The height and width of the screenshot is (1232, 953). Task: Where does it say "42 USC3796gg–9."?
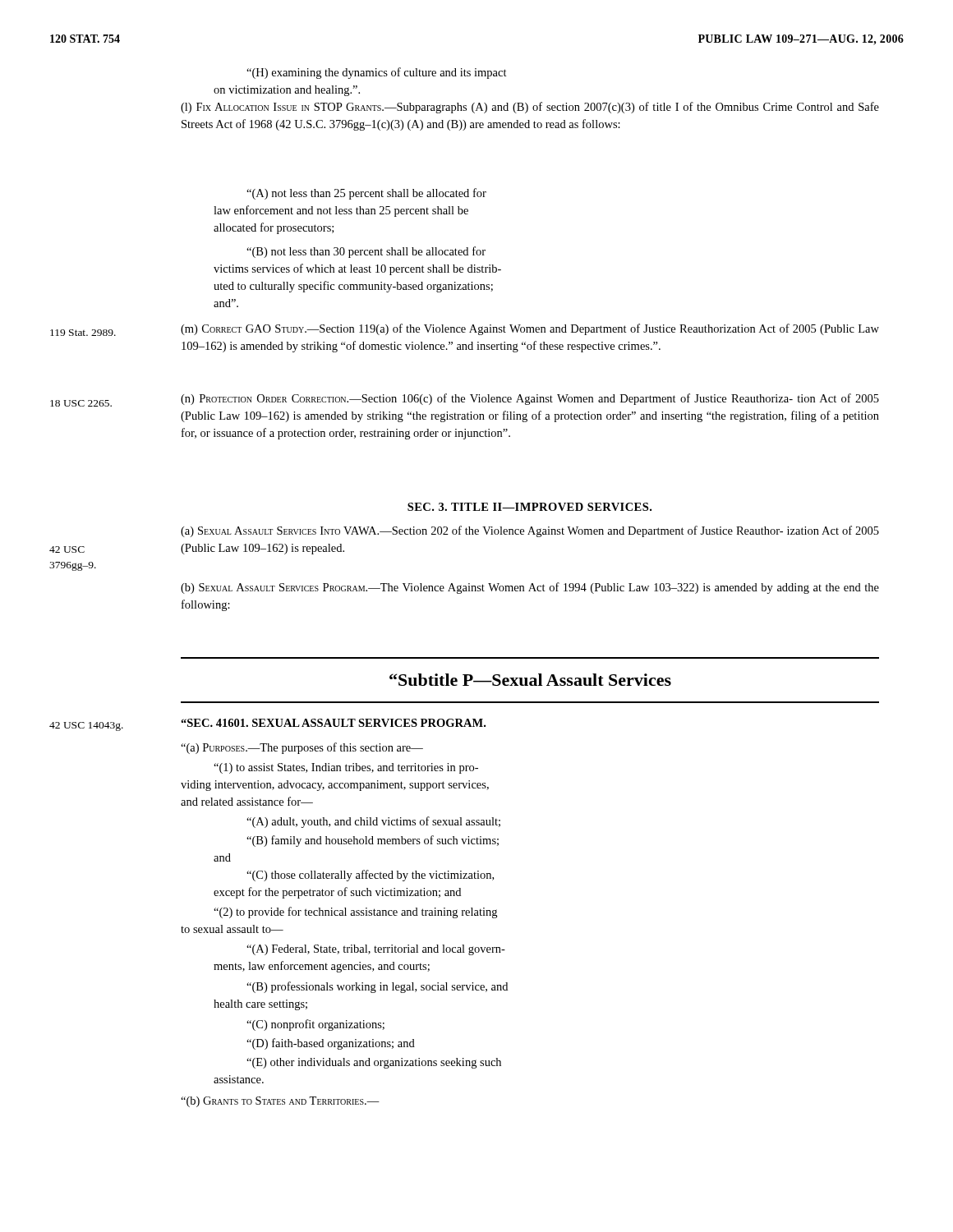click(73, 557)
